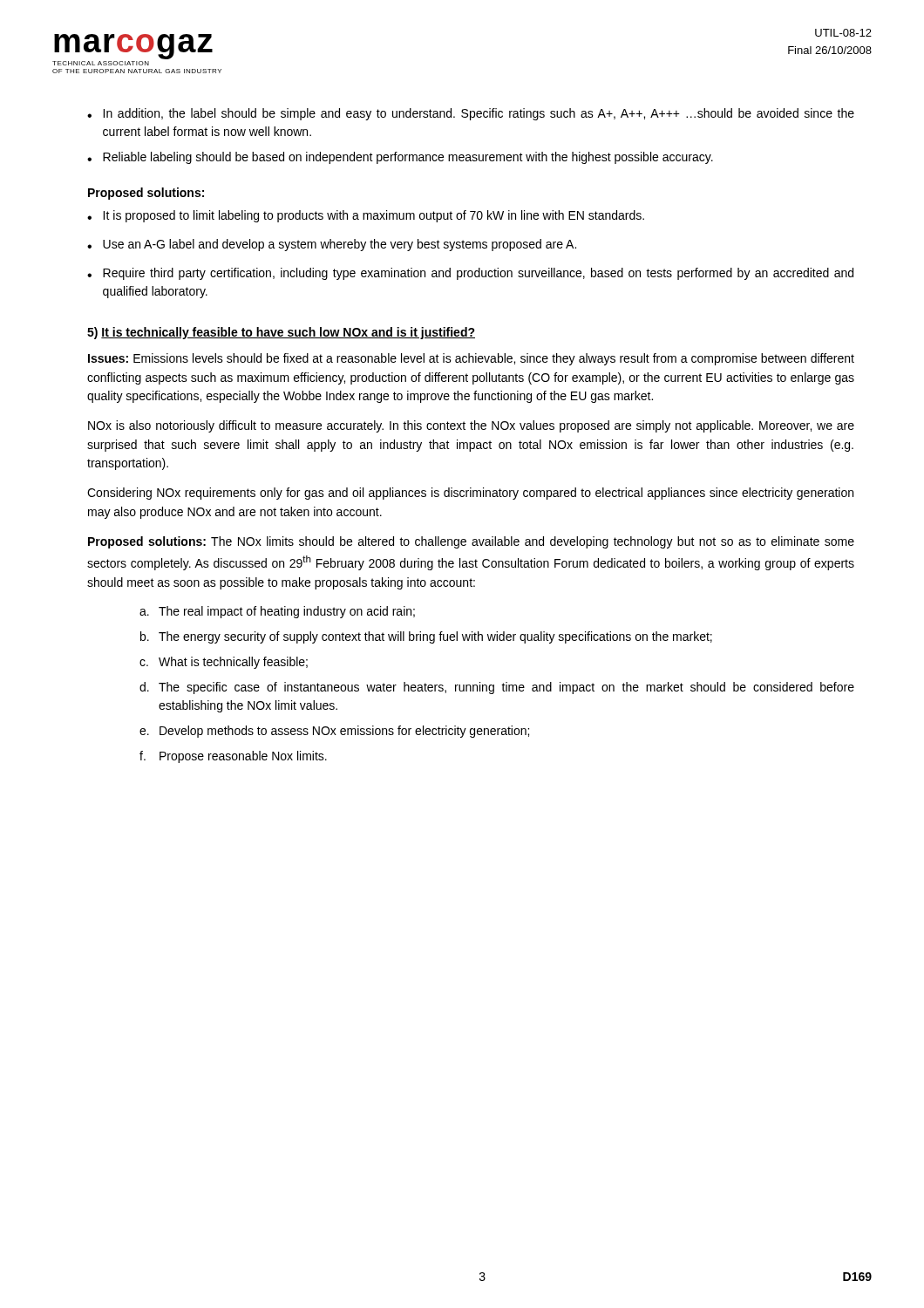This screenshot has width=924, height=1308.
Task: Select the passage starting "a. The real"
Action: [278, 612]
